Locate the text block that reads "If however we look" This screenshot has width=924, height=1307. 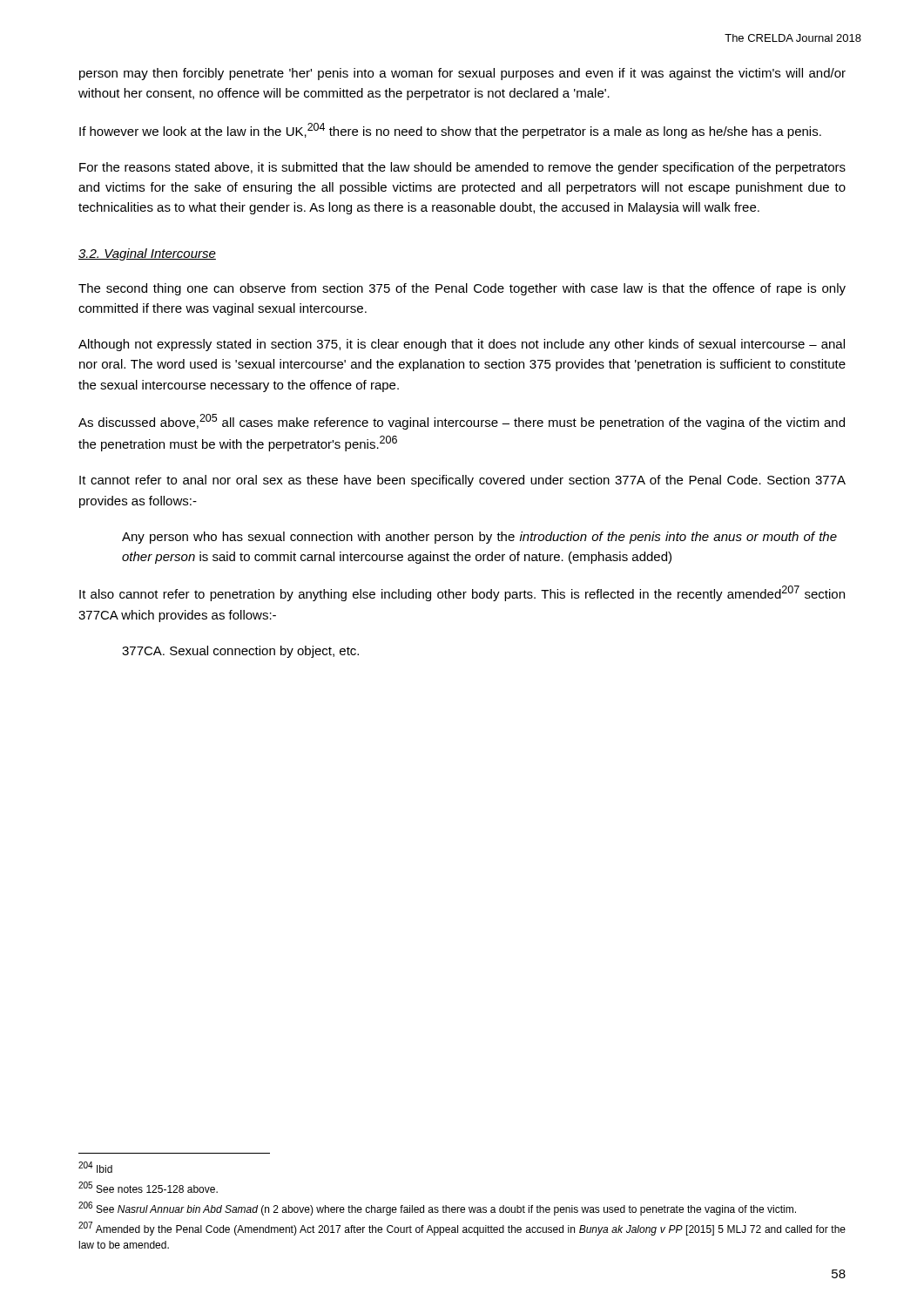[x=450, y=129]
